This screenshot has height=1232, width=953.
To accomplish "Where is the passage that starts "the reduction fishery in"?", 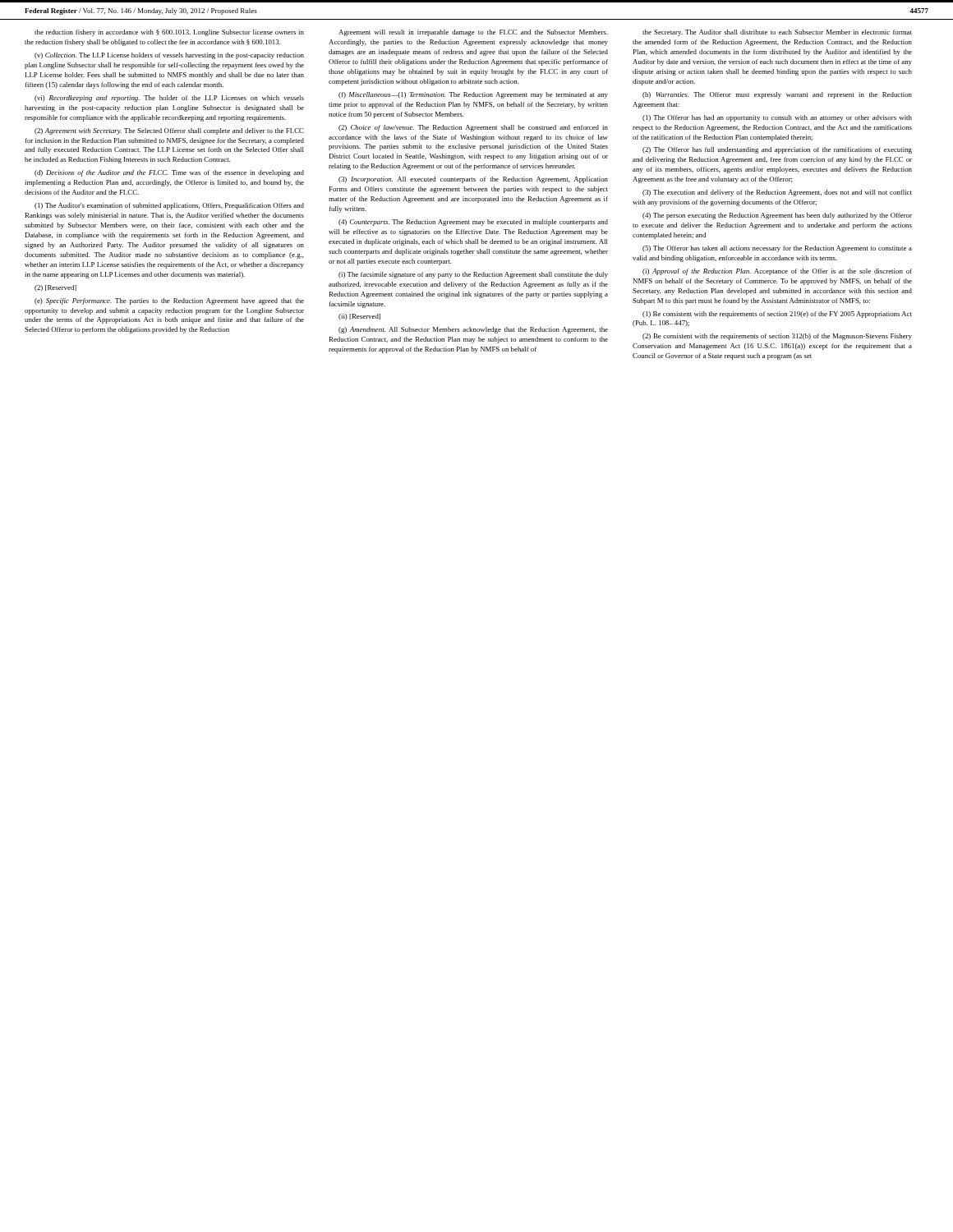I will [x=164, y=182].
